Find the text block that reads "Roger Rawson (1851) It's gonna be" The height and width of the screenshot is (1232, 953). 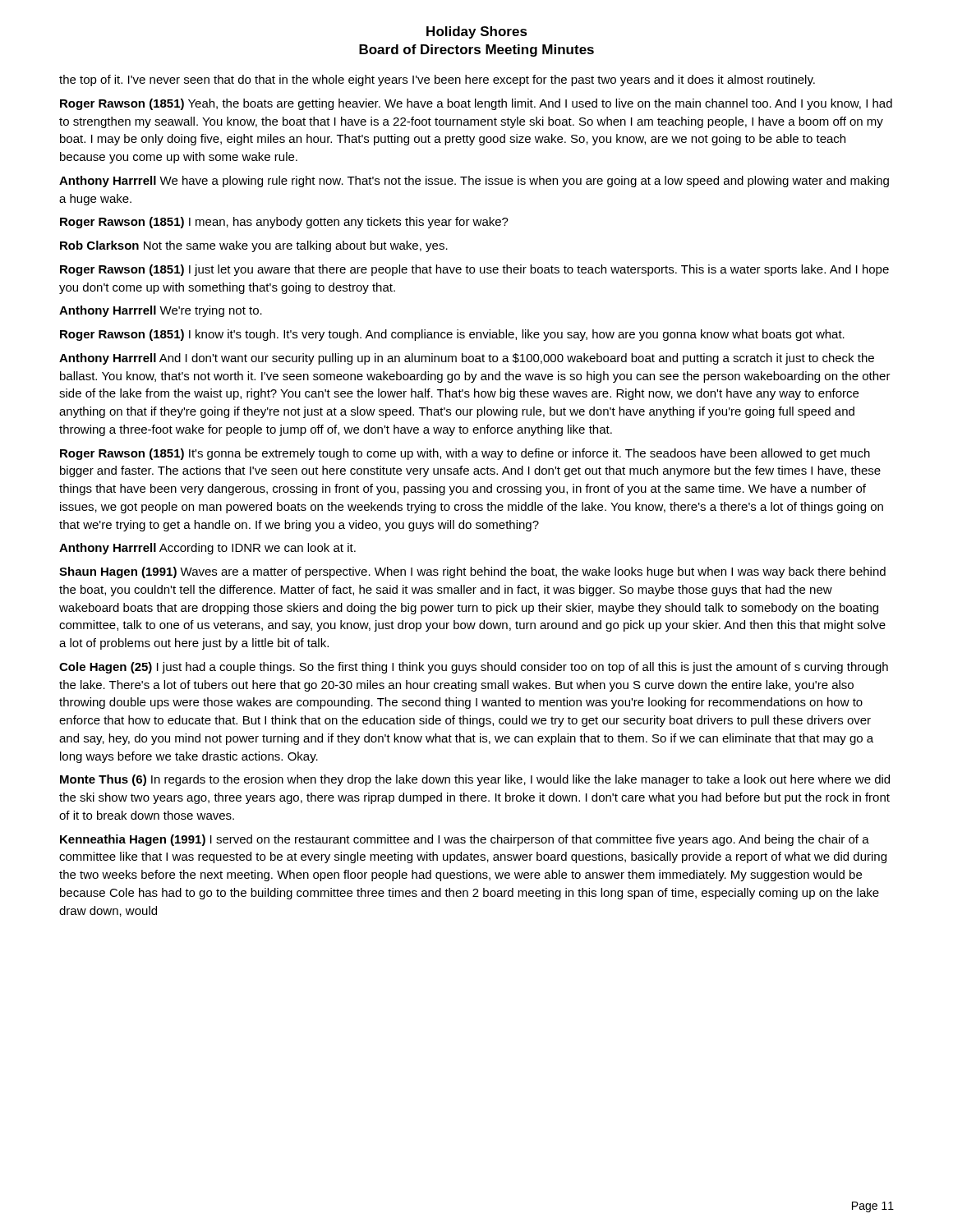pos(472,488)
